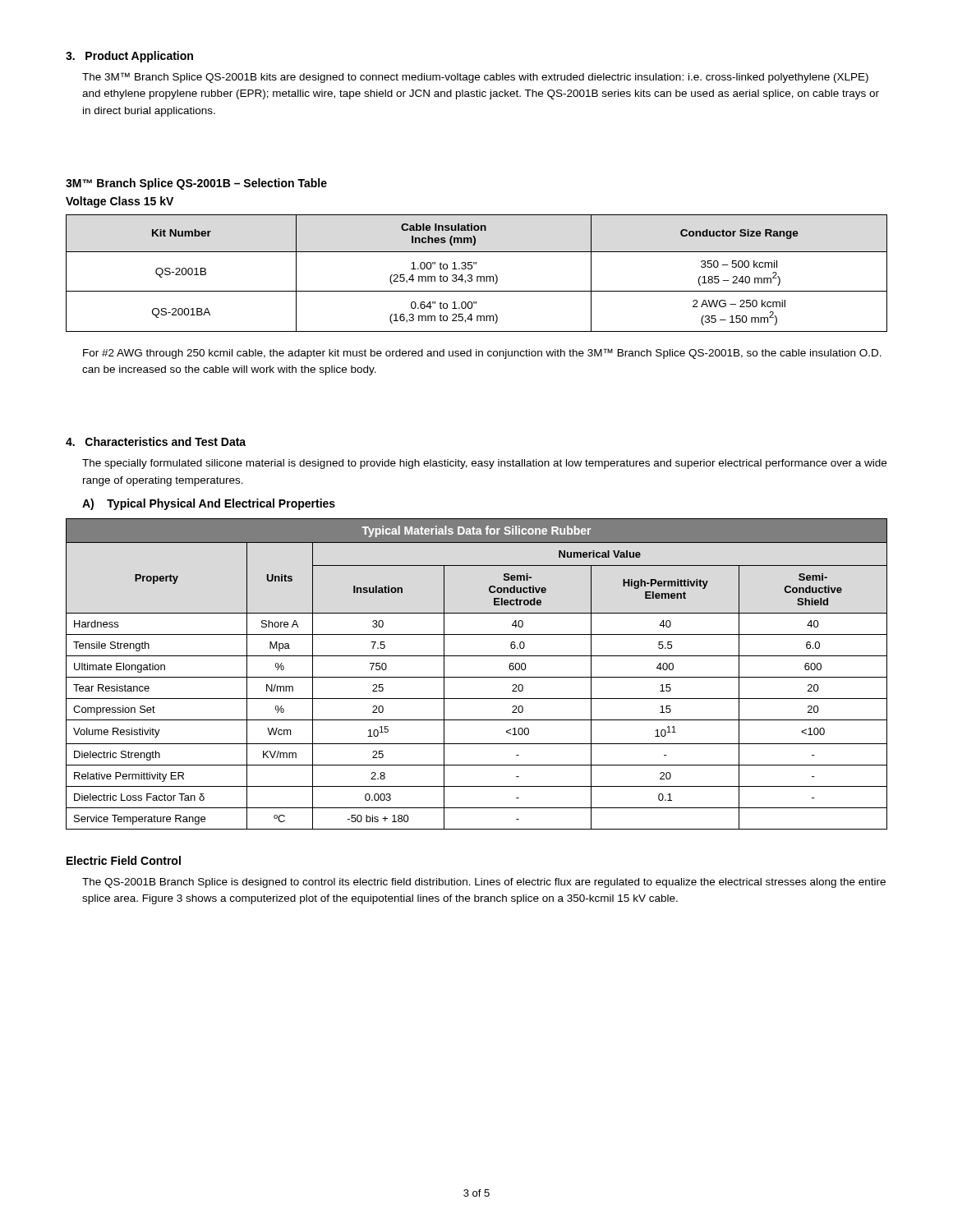Locate the section header with the text "Electric Field Control"
The width and height of the screenshot is (953, 1232).
pyautogui.click(x=124, y=861)
